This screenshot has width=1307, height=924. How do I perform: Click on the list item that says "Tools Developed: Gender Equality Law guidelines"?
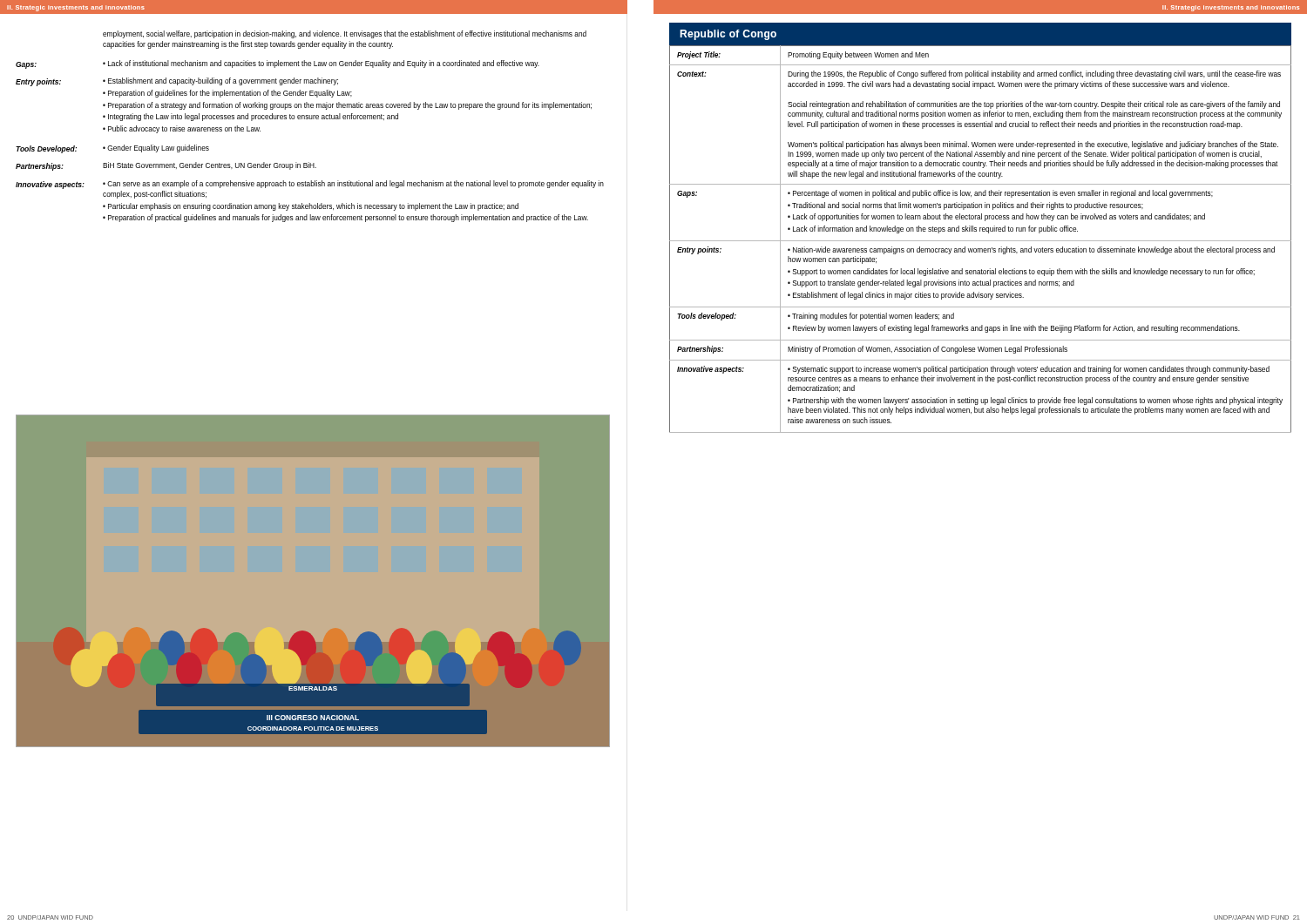click(x=112, y=149)
